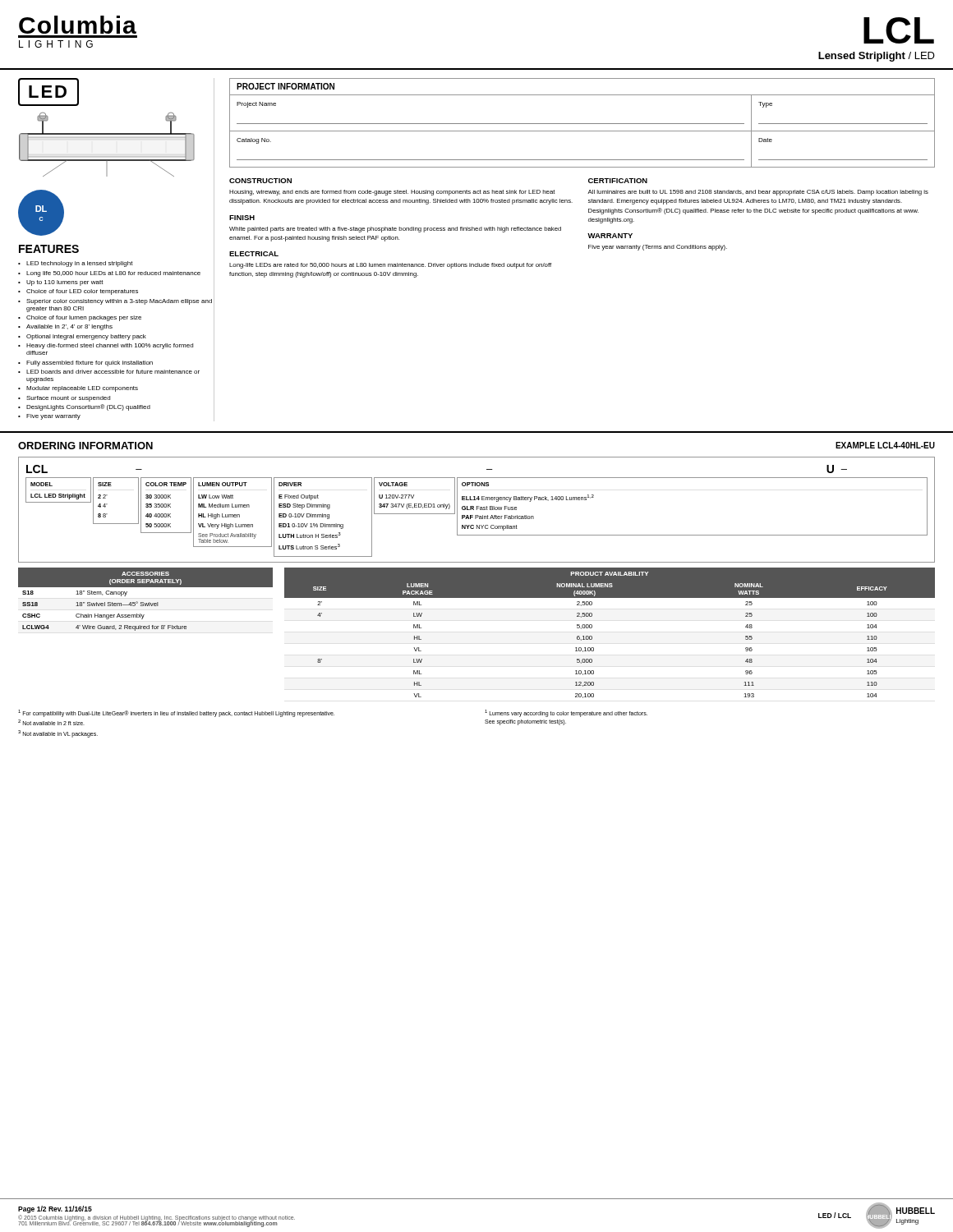The width and height of the screenshot is (953, 1232).
Task: Navigate to the text starting "•Five year warranty"
Action: click(x=49, y=416)
